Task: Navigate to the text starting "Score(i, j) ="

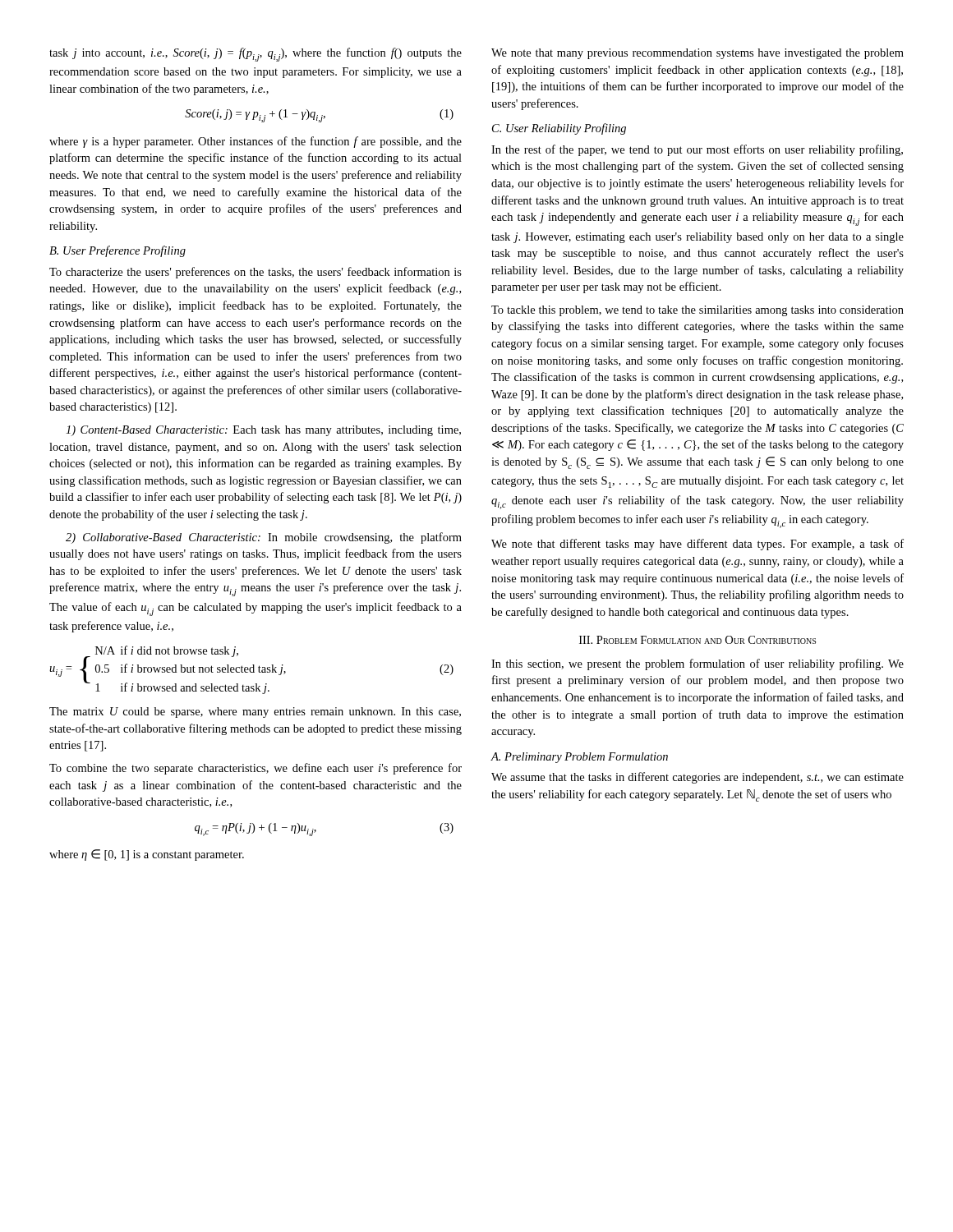Action: 319,114
